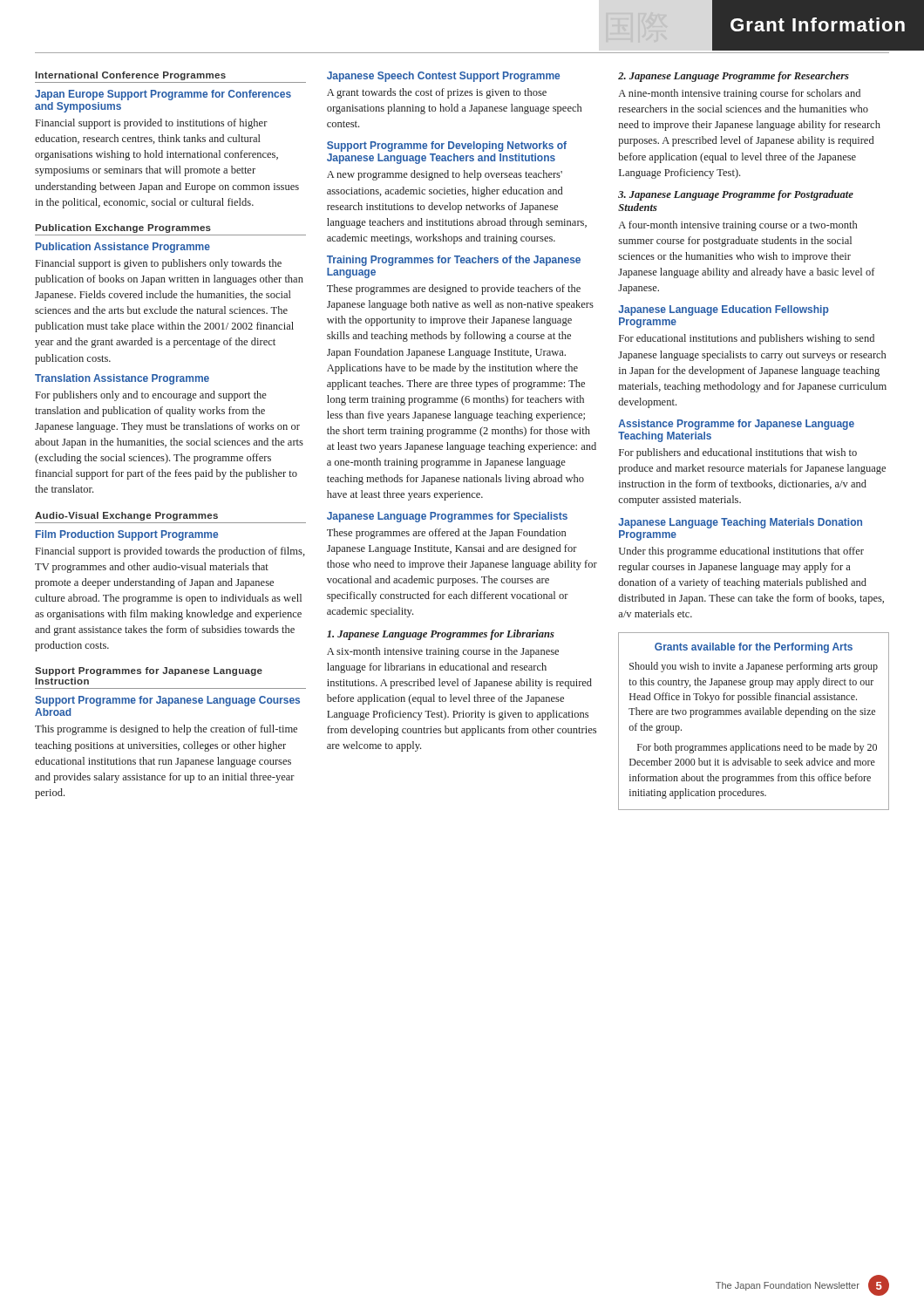Viewport: 924px width, 1308px height.
Task: Locate the block of text that opens with "A six-month intensive training course in the"
Action: (x=462, y=698)
